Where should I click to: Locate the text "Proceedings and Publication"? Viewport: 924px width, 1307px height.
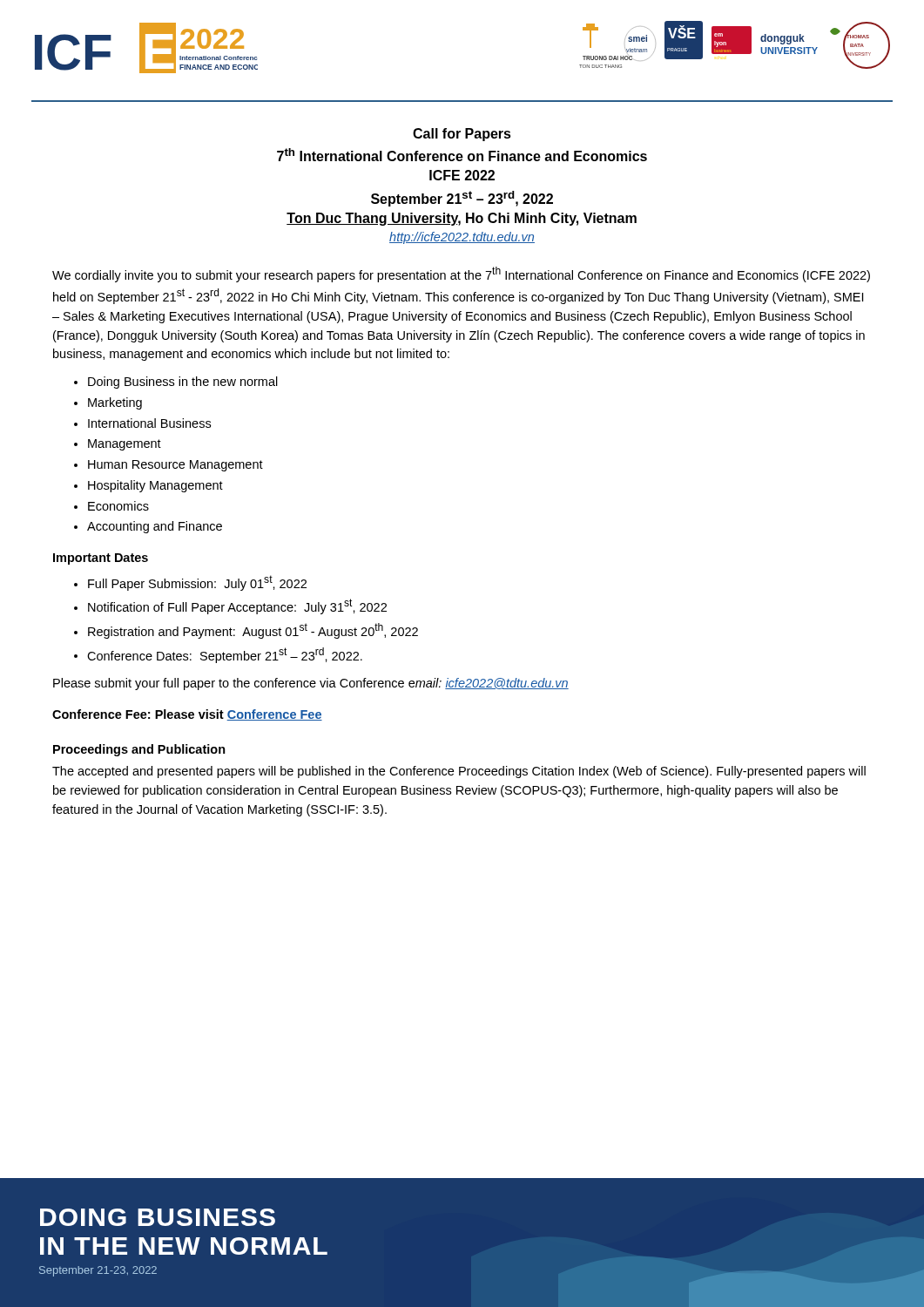click(x=139, y=749)
